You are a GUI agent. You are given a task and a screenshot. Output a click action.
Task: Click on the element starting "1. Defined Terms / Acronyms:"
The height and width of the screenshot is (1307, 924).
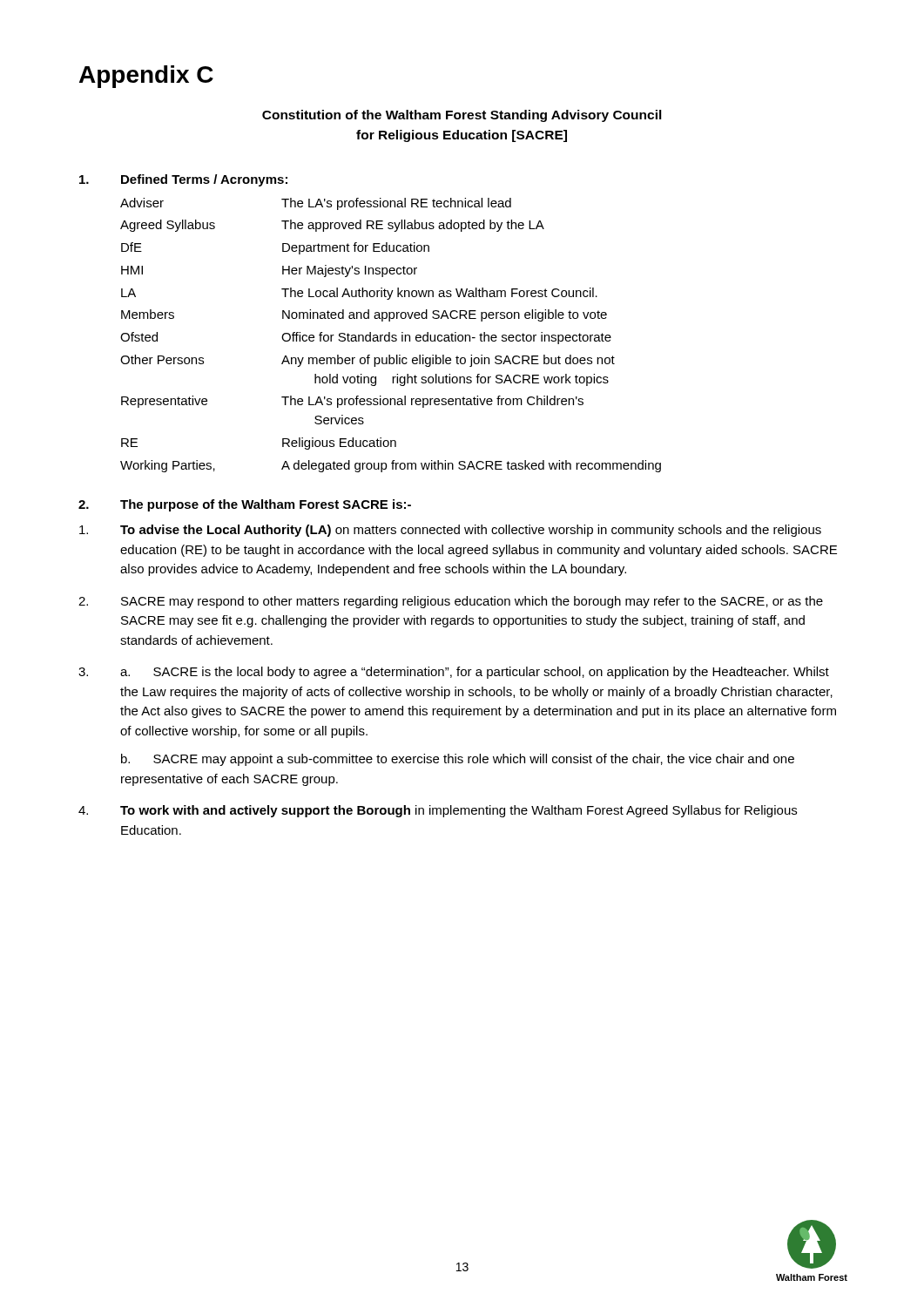[x=183, y=179]
